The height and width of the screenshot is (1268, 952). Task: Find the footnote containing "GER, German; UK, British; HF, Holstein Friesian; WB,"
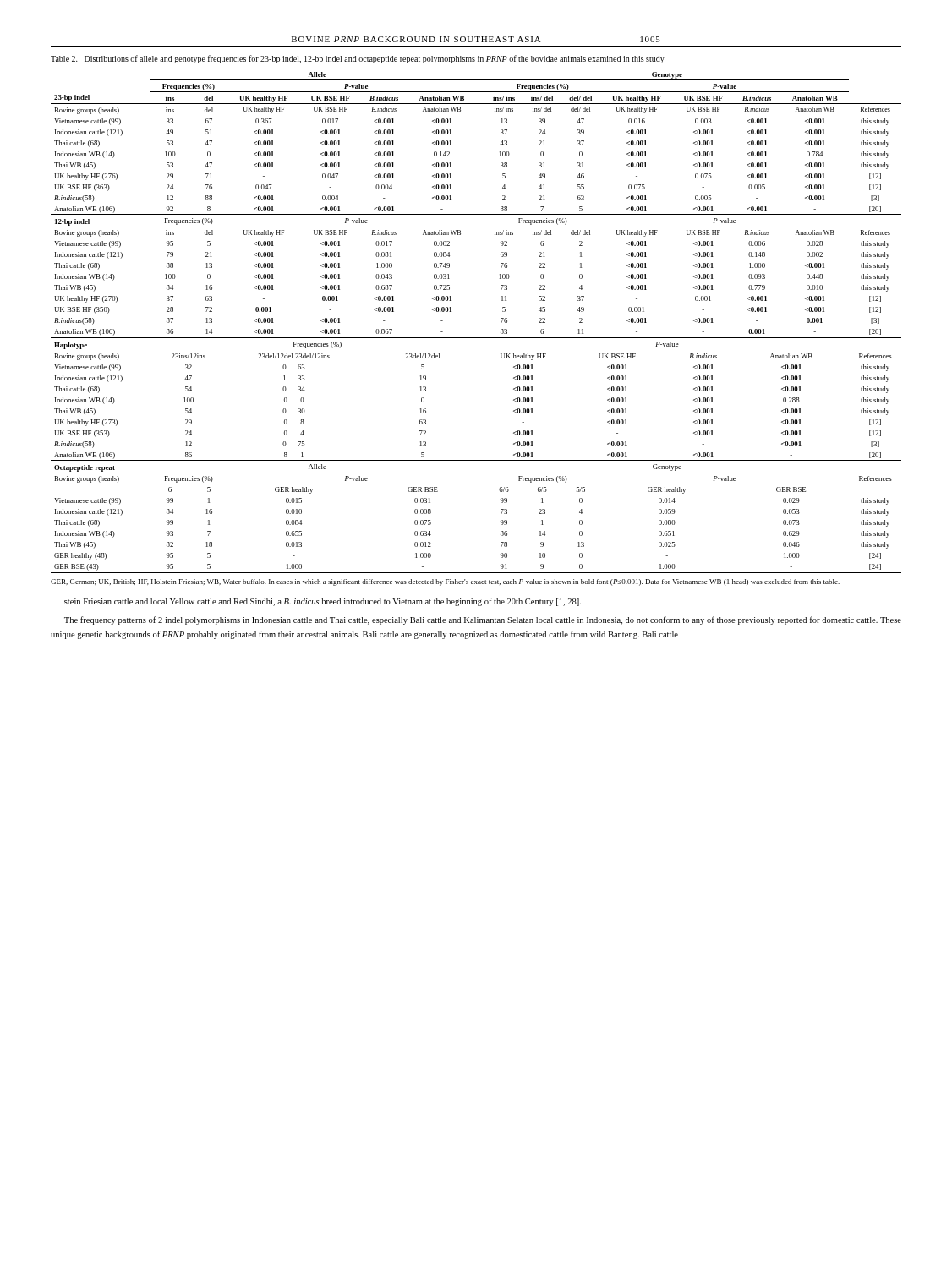[x=445, y=581]
